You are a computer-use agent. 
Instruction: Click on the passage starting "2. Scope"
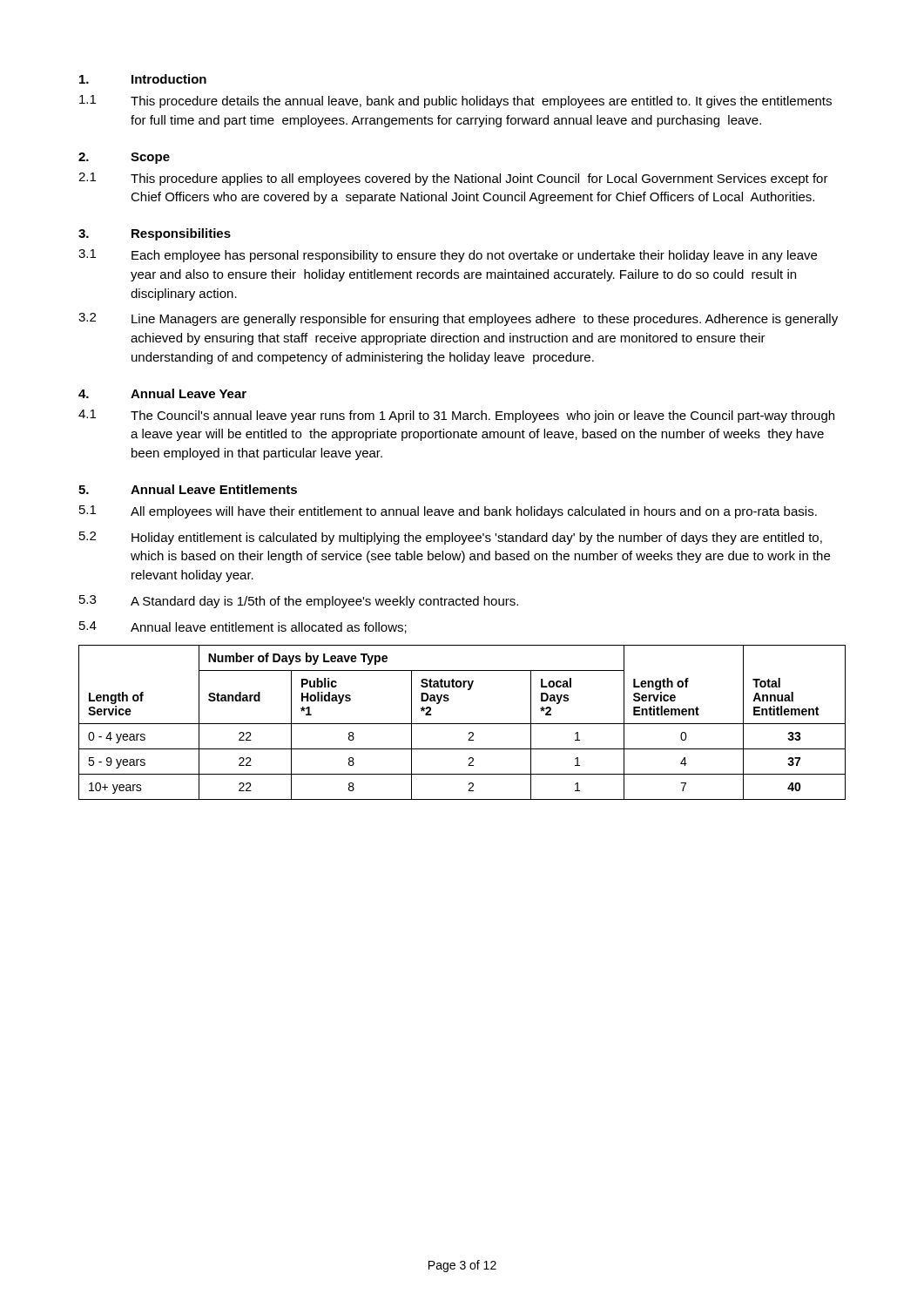pos(124,156)
